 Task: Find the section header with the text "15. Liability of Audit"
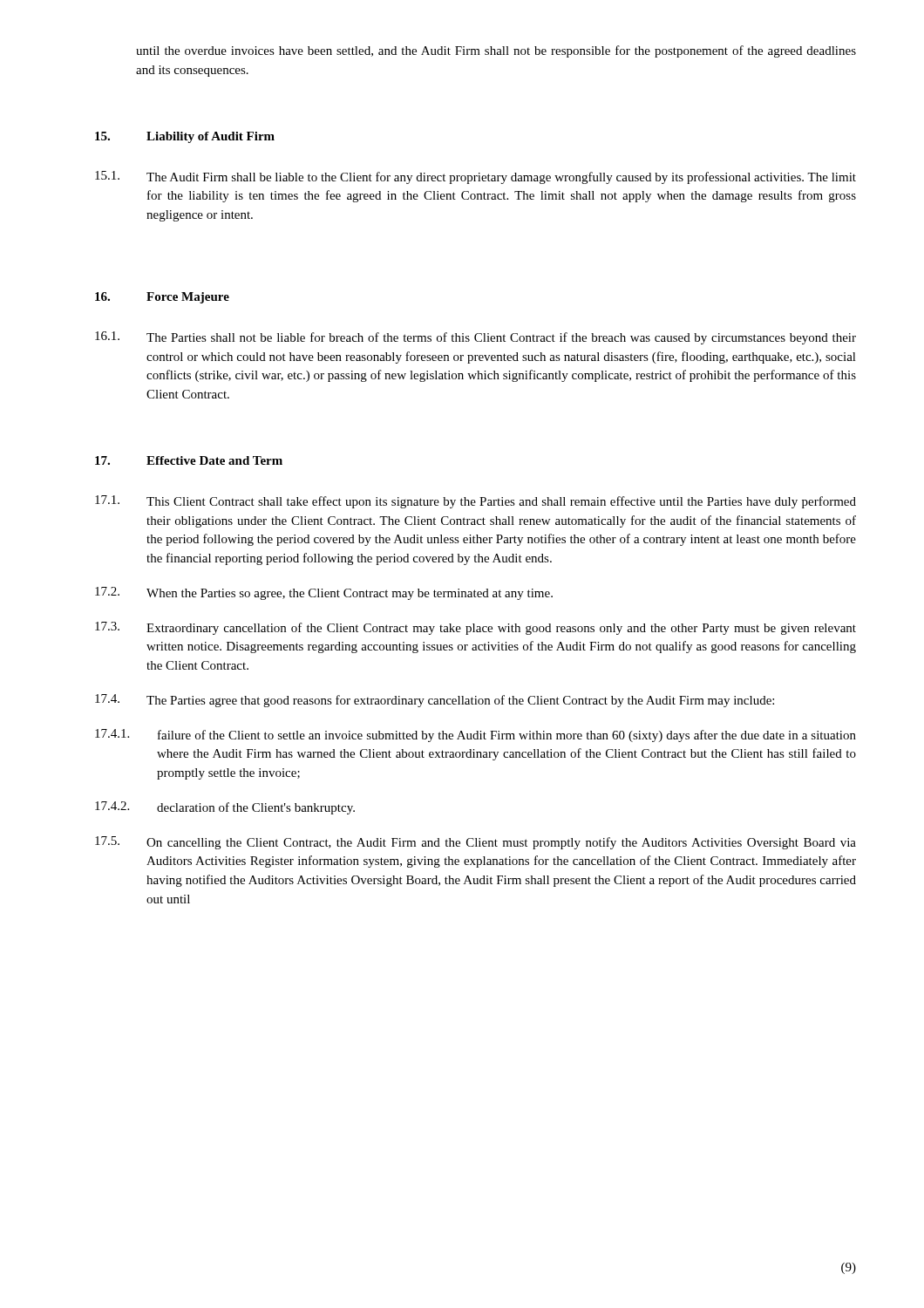(x=184, y=136)
